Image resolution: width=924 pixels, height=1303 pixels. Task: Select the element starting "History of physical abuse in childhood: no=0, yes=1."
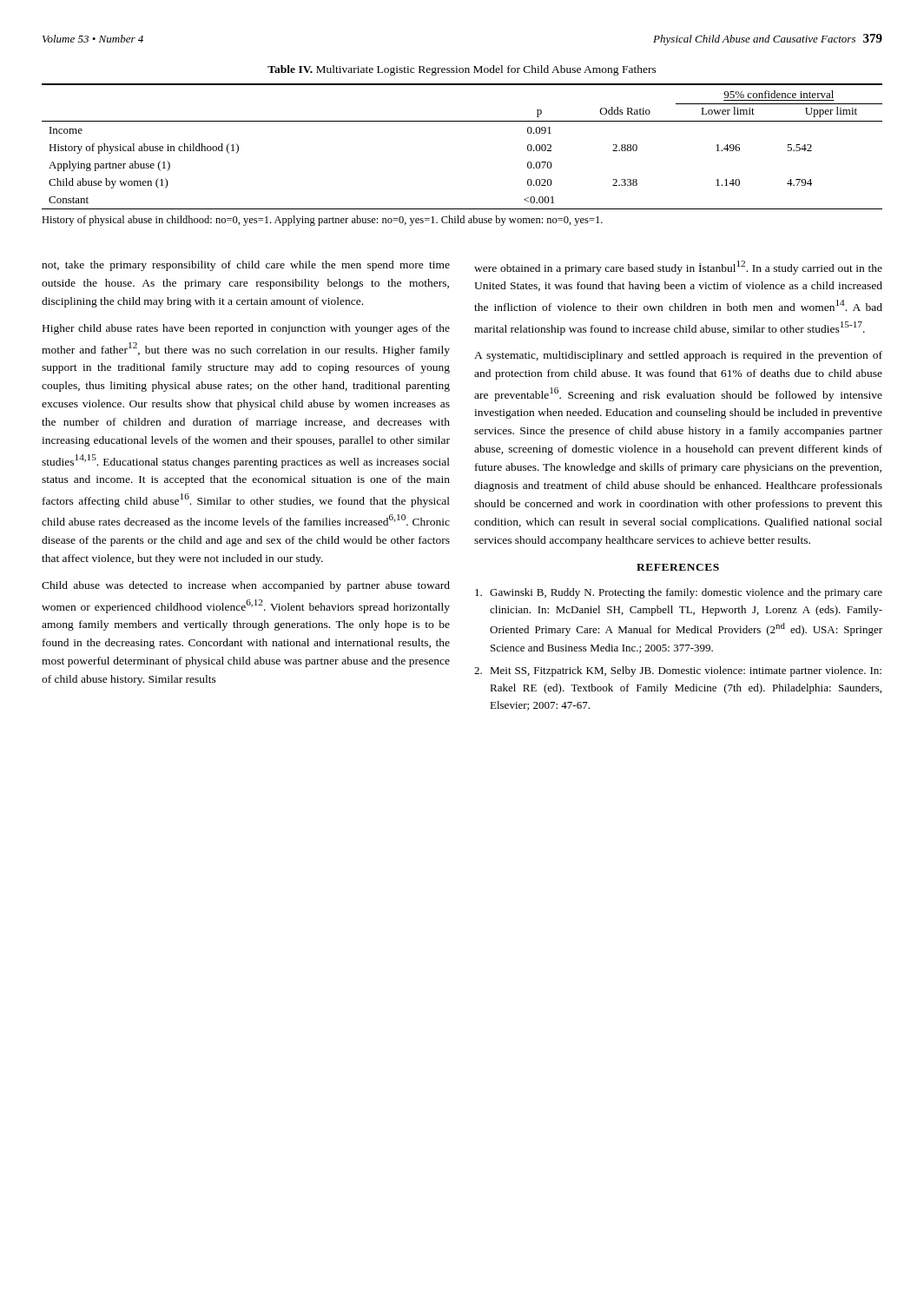point(322,220)
